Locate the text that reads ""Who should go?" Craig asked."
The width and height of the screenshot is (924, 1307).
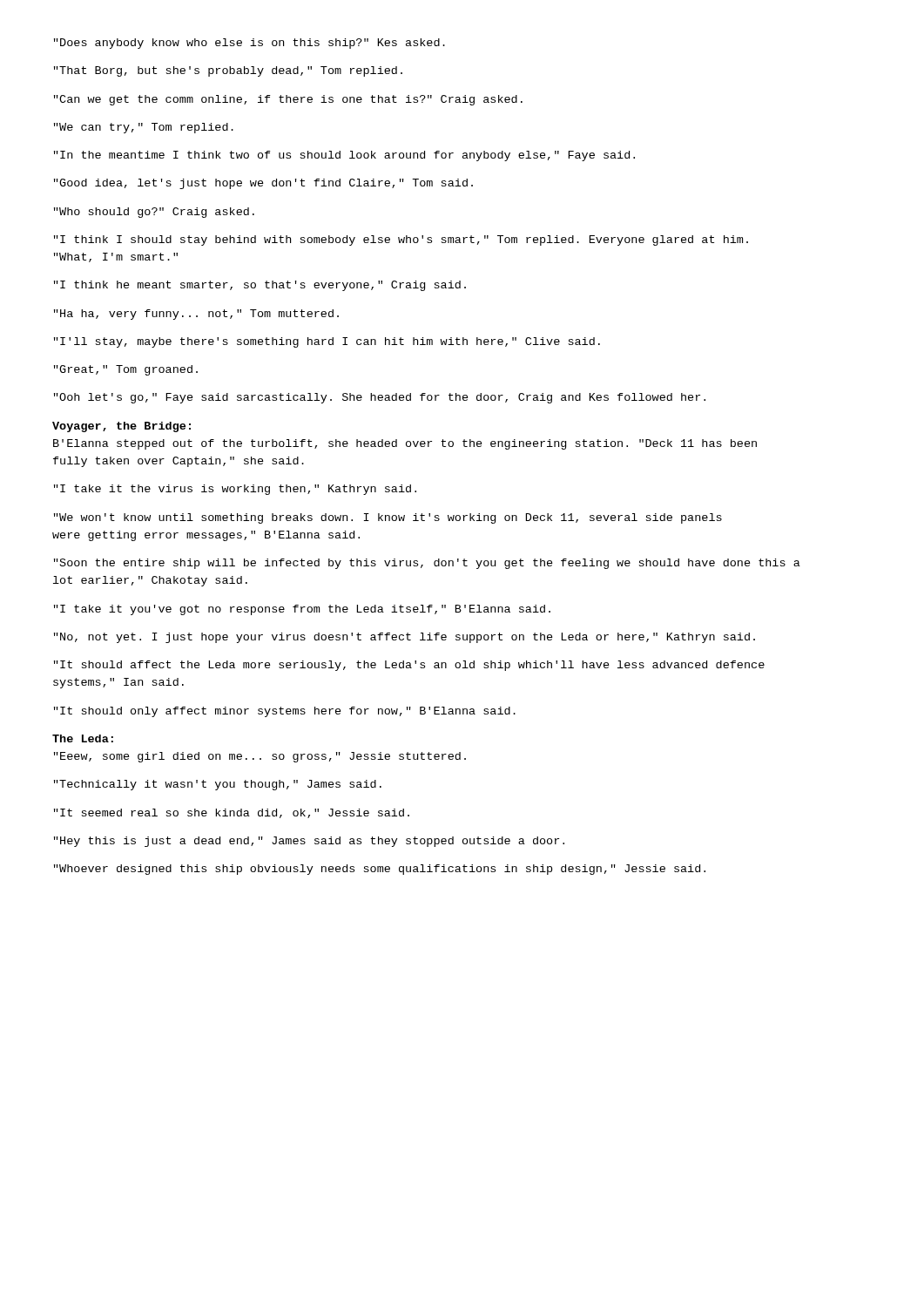click(155, 212)
